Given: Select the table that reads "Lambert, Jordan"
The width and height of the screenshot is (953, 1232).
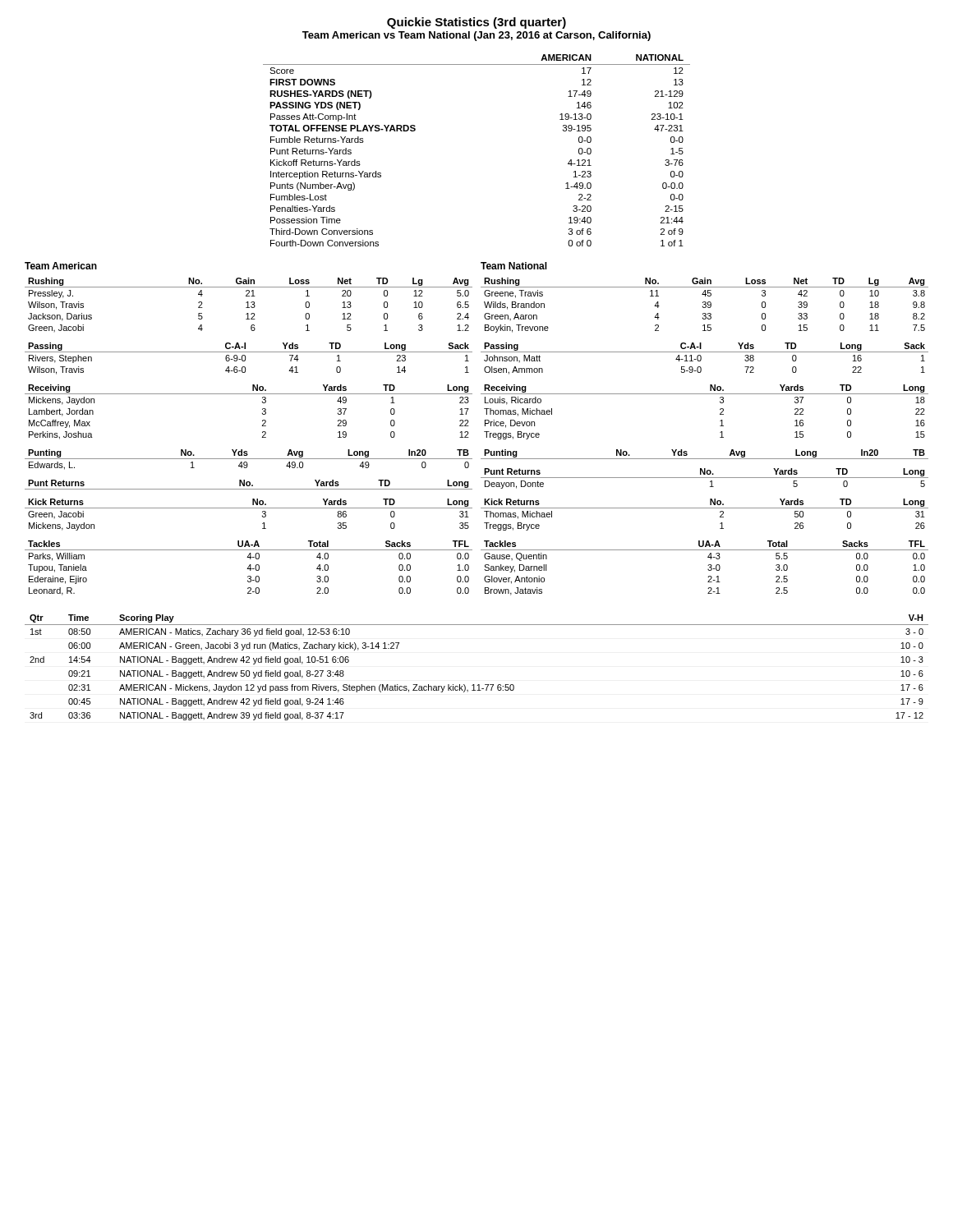Looking at the screenshot, I should coord(249,411).
